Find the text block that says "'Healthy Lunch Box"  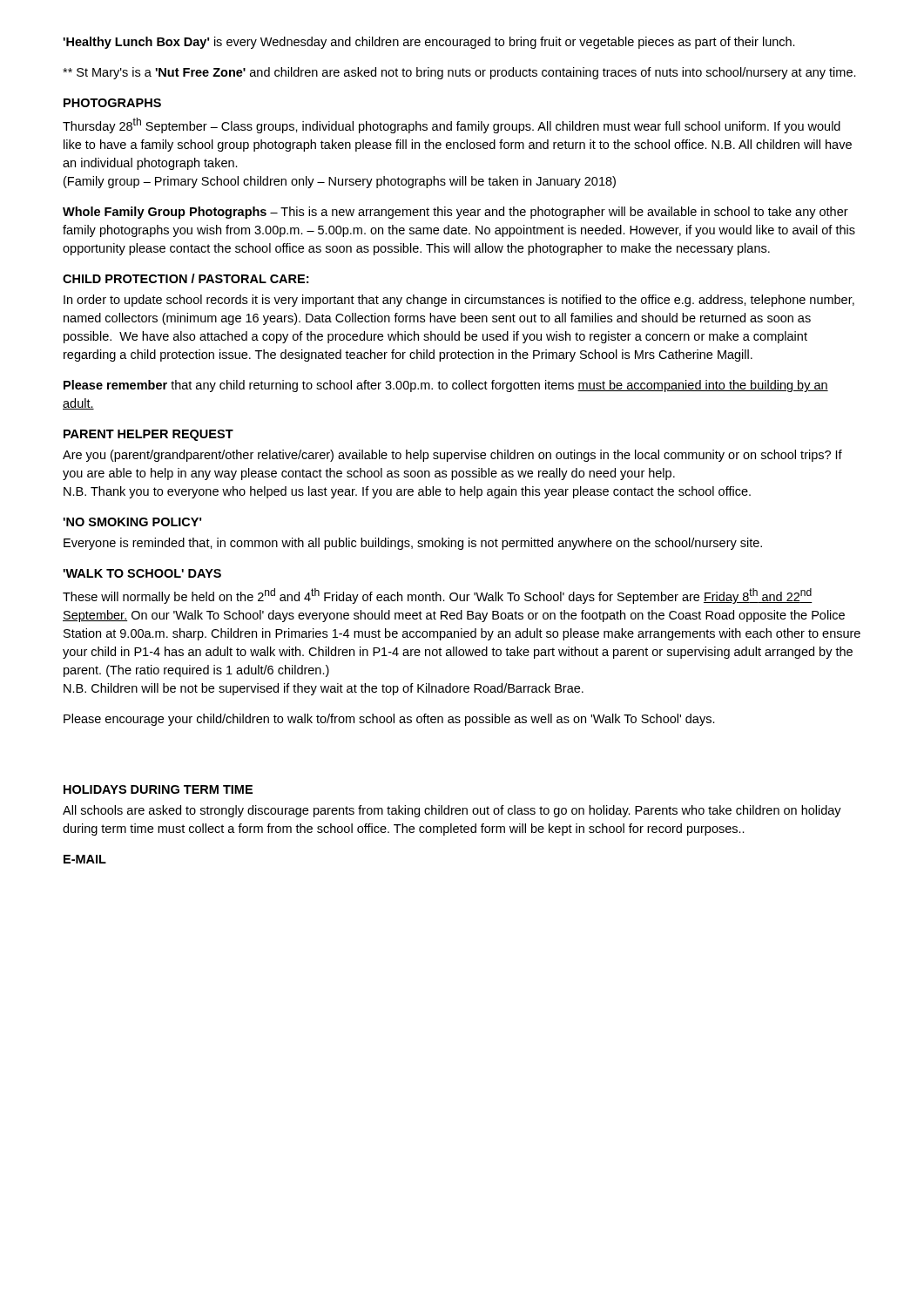click(429, 42)
